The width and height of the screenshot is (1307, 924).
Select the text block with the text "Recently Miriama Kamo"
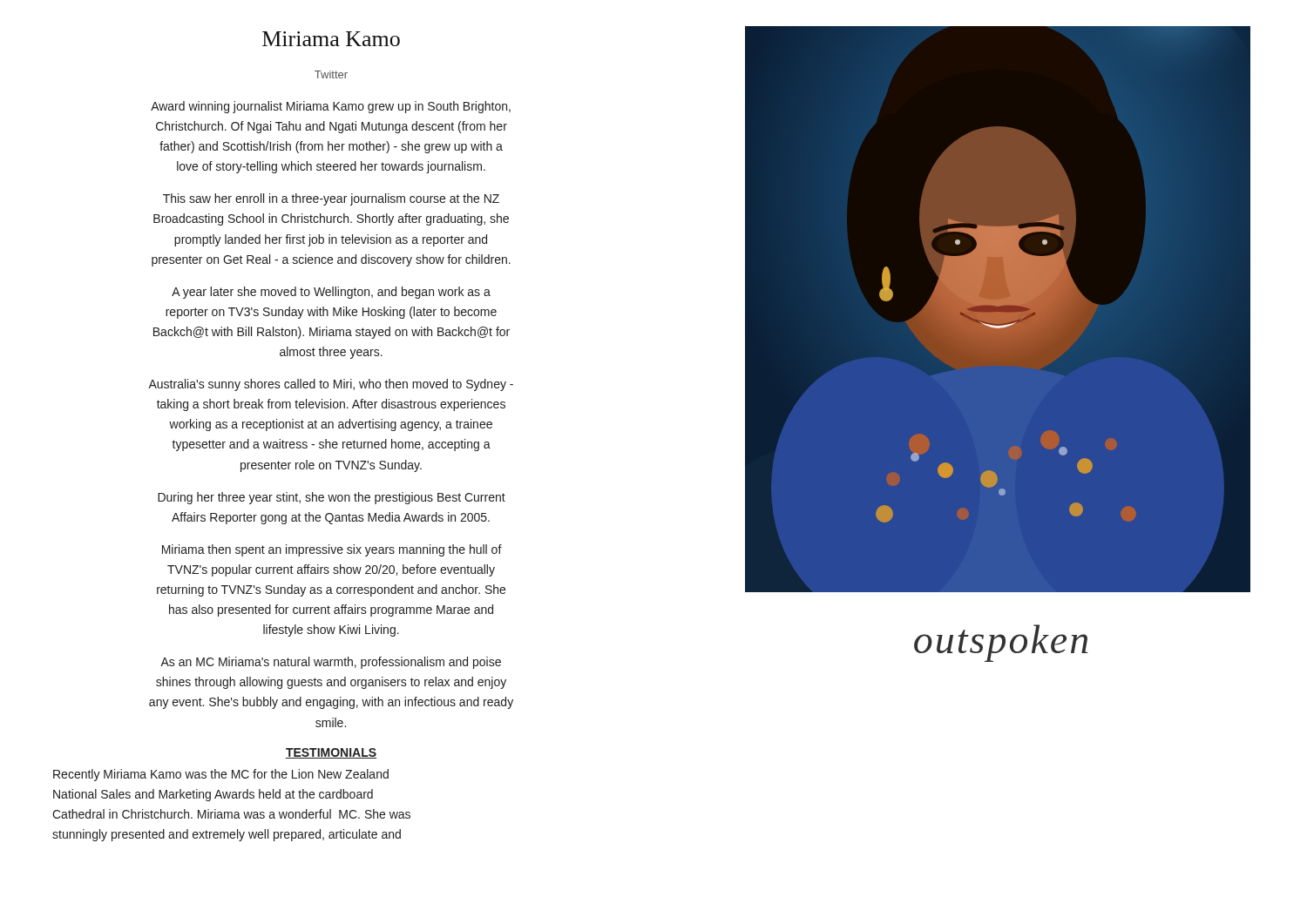pyautogui.click(x=232, y=804)
